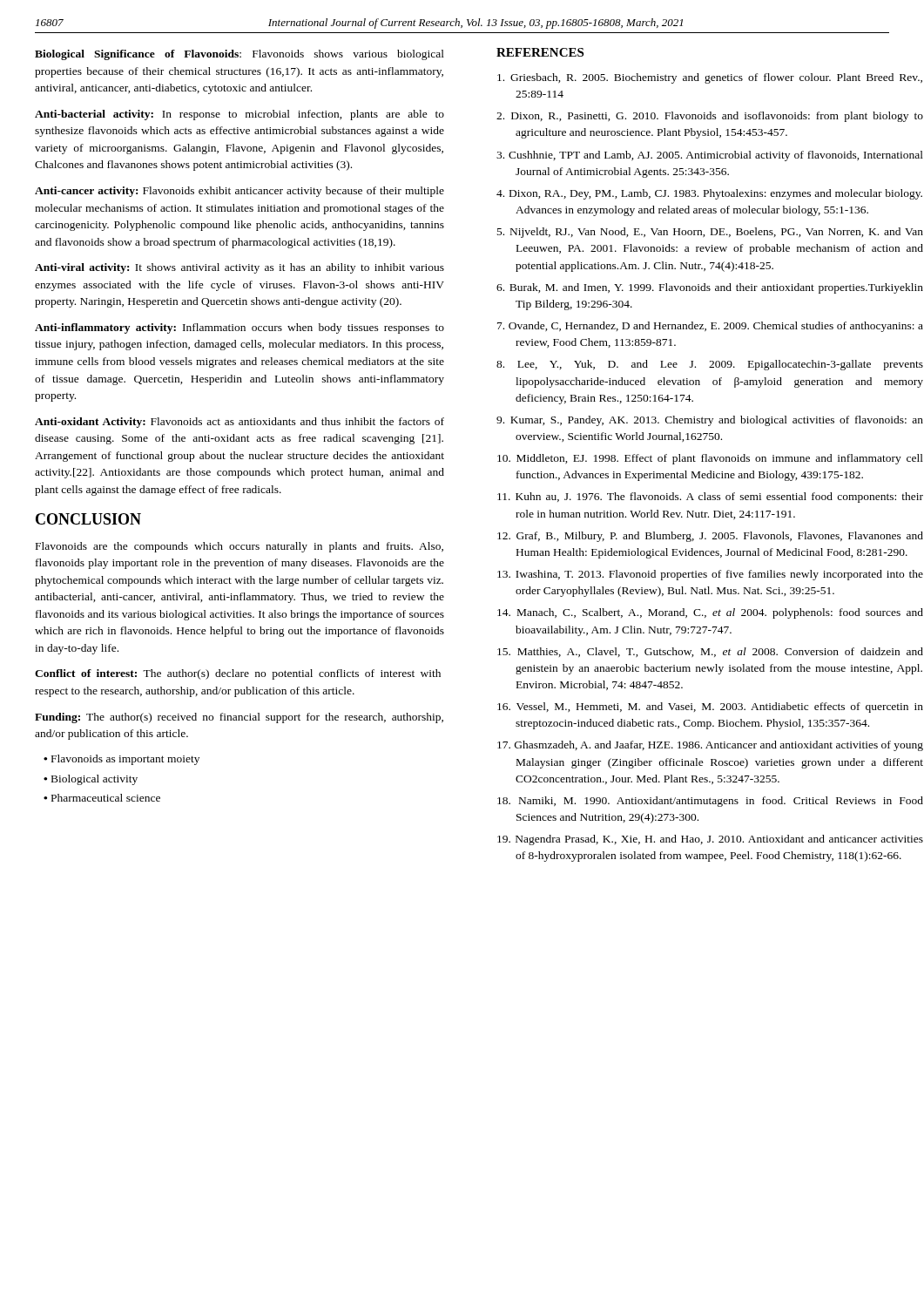Find the block on this page that starts "8. Lee, Y.,"
Screen dimensions: 1307x924
point(710,381)
